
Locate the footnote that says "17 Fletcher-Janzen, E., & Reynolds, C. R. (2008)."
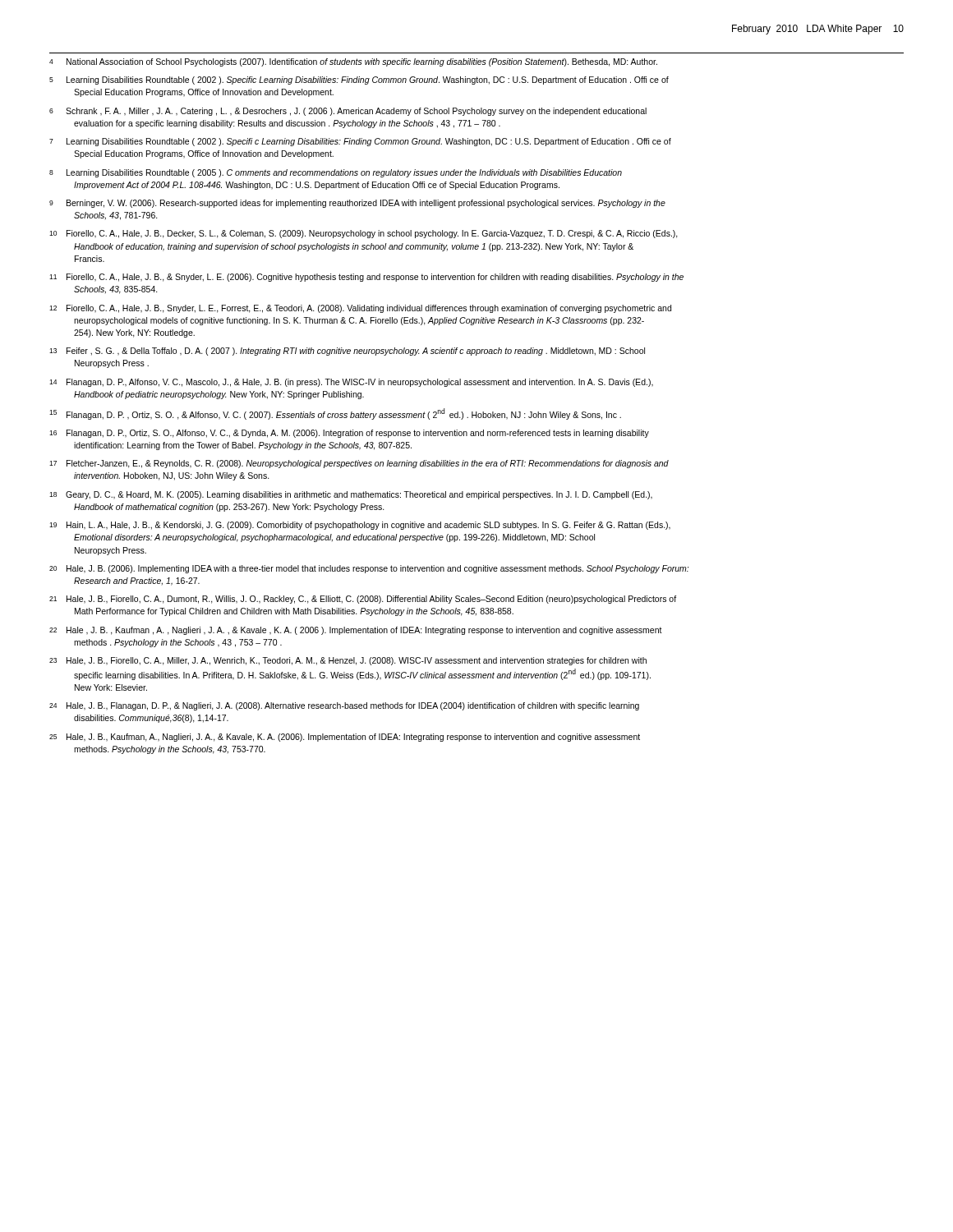pyautogui.click(x=476, y=470)
